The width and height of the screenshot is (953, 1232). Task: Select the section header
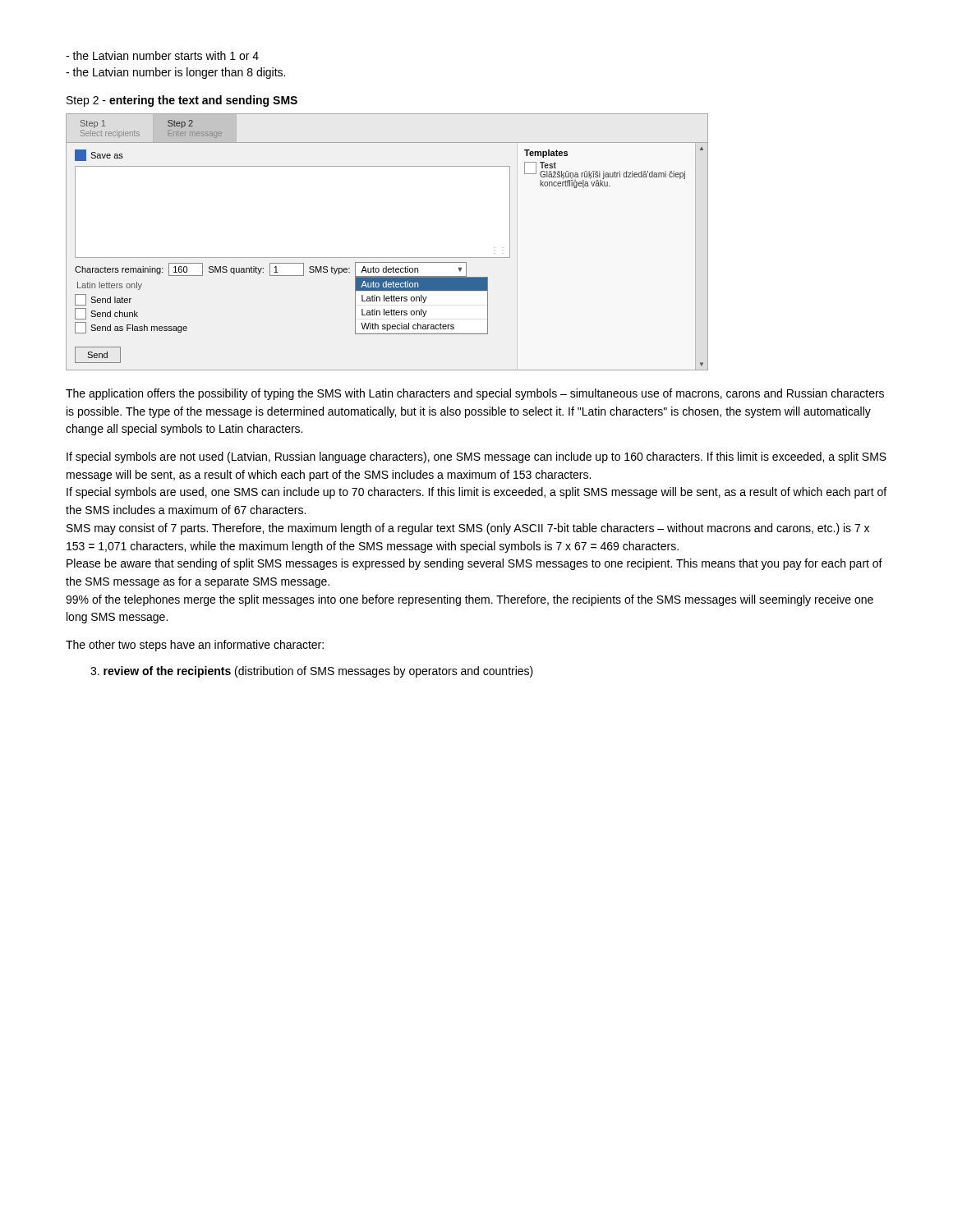182,100
